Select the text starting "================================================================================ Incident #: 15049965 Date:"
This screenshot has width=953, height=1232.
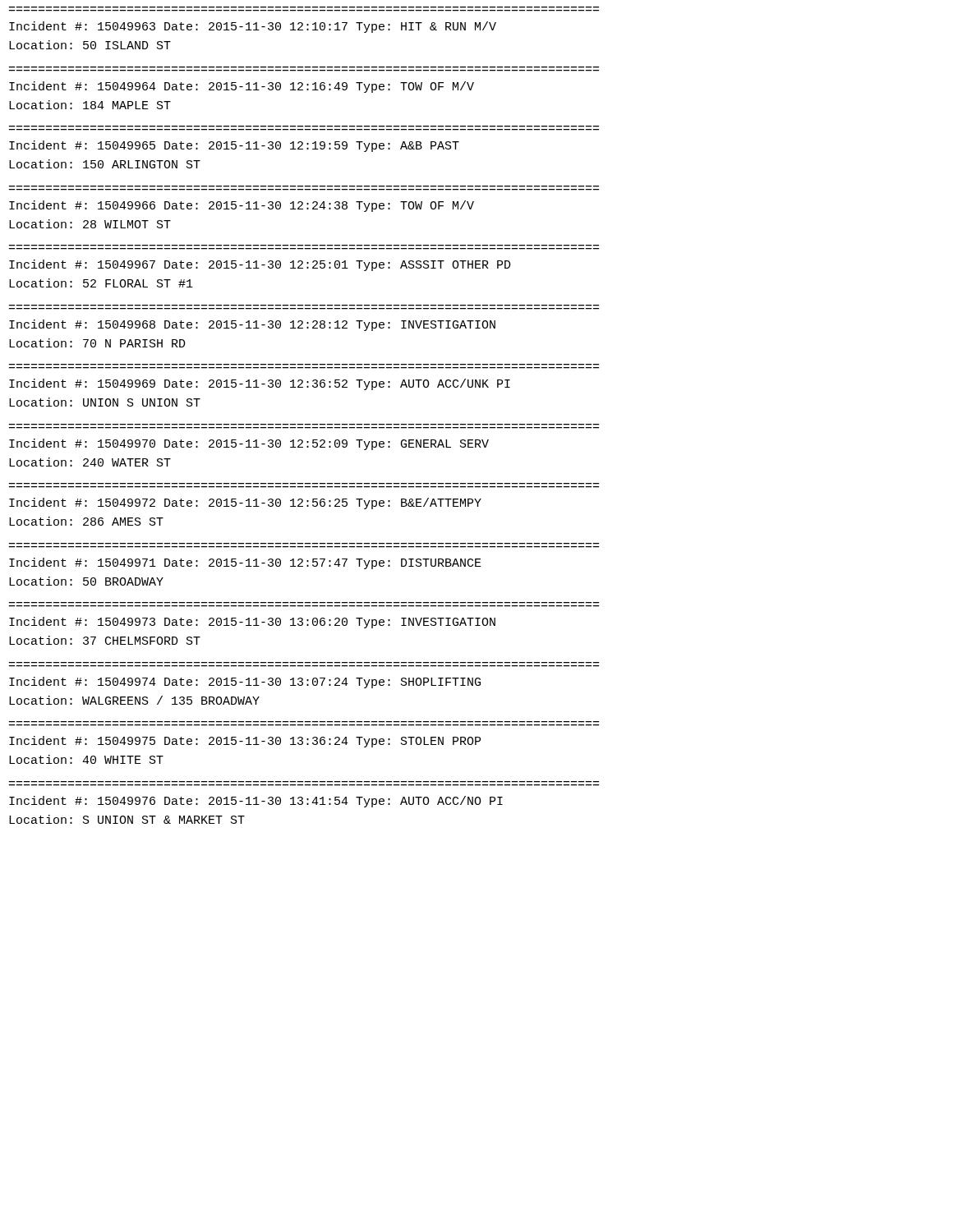click(234, 146)
